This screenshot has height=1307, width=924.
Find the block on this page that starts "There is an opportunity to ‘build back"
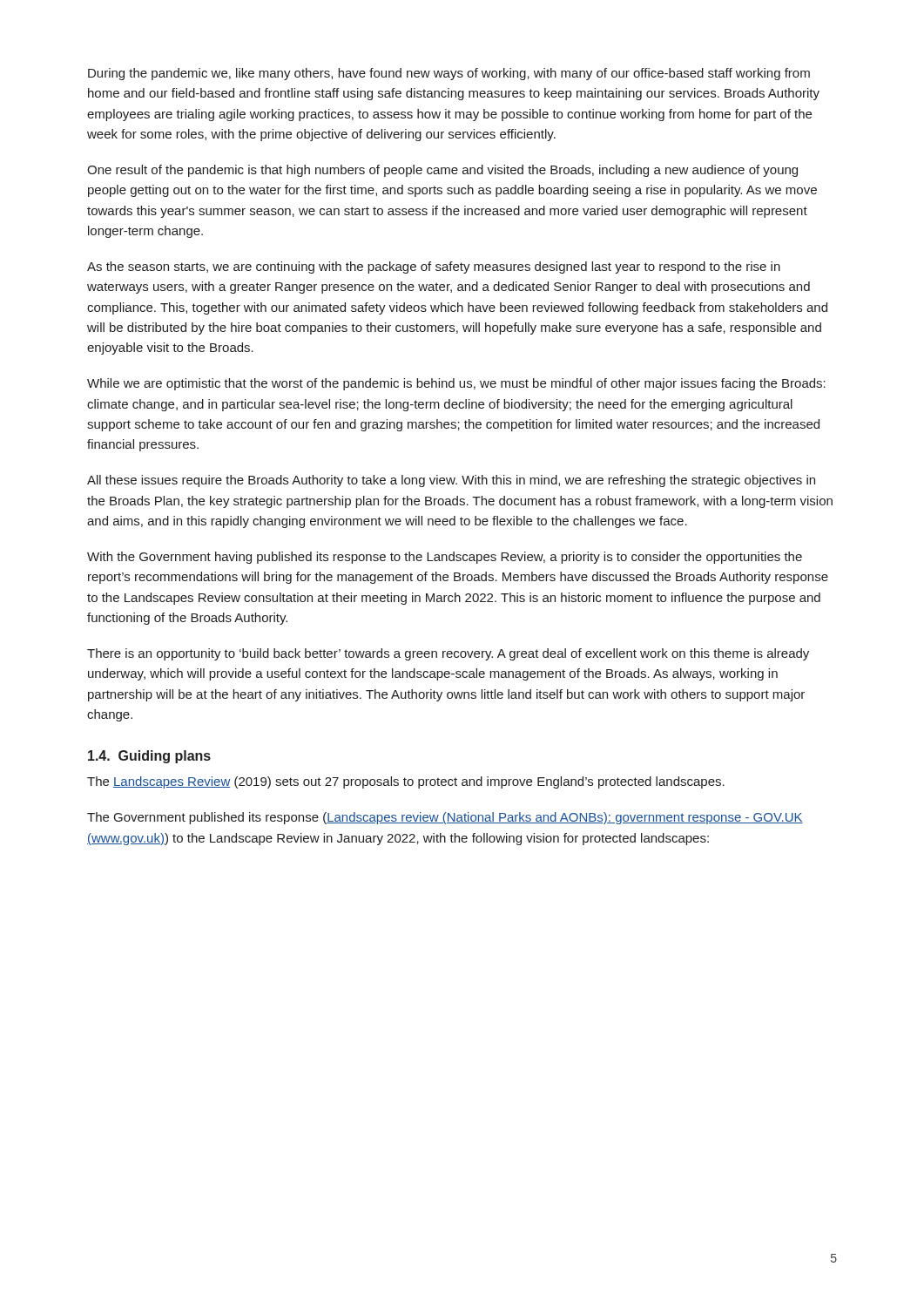[x=448, y=683]
